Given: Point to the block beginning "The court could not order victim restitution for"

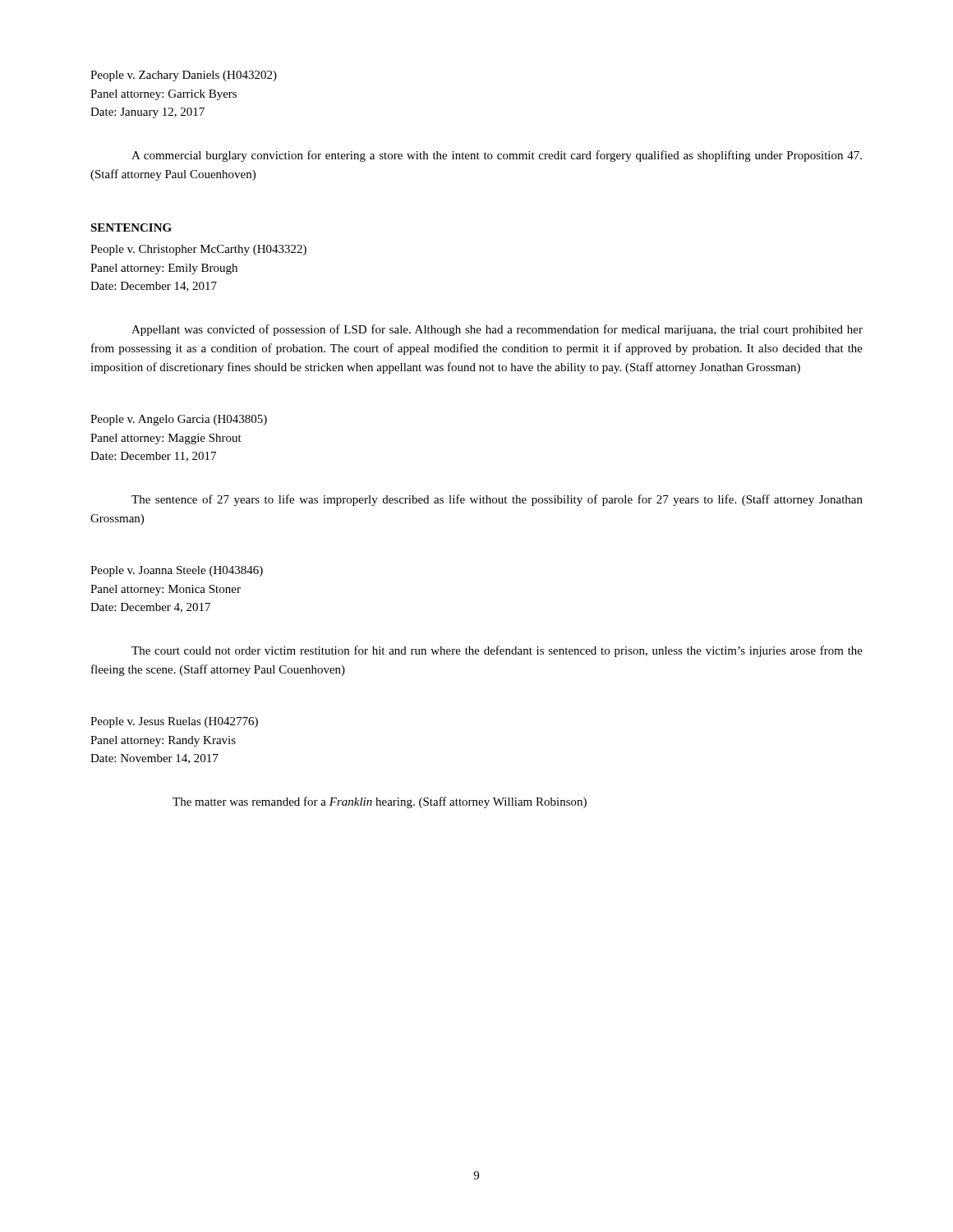Looking at the screenshot, I should click(x=476, y=660).
